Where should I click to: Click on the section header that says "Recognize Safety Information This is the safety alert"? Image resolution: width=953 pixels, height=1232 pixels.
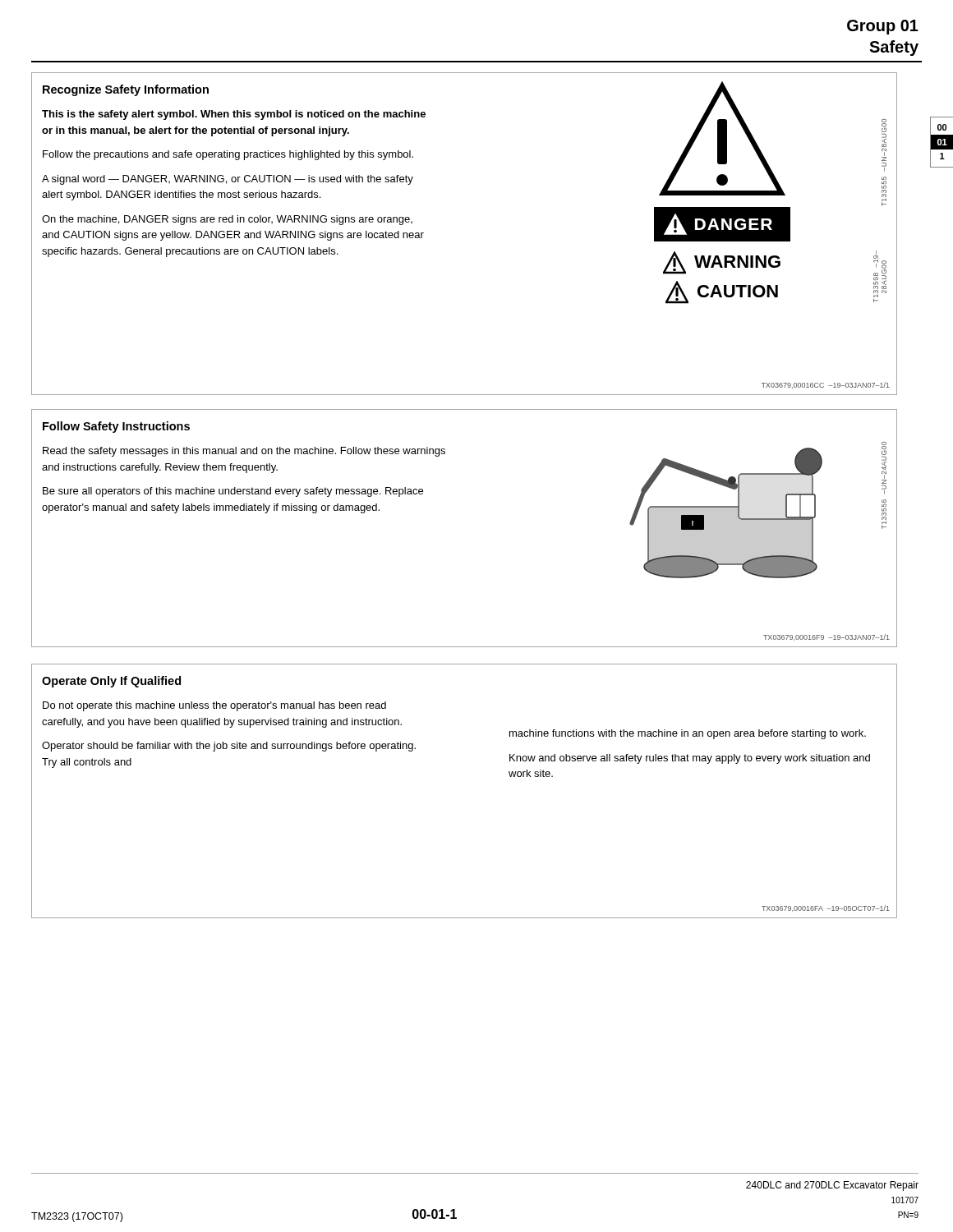pyautogui.click(x=235, y=160)
